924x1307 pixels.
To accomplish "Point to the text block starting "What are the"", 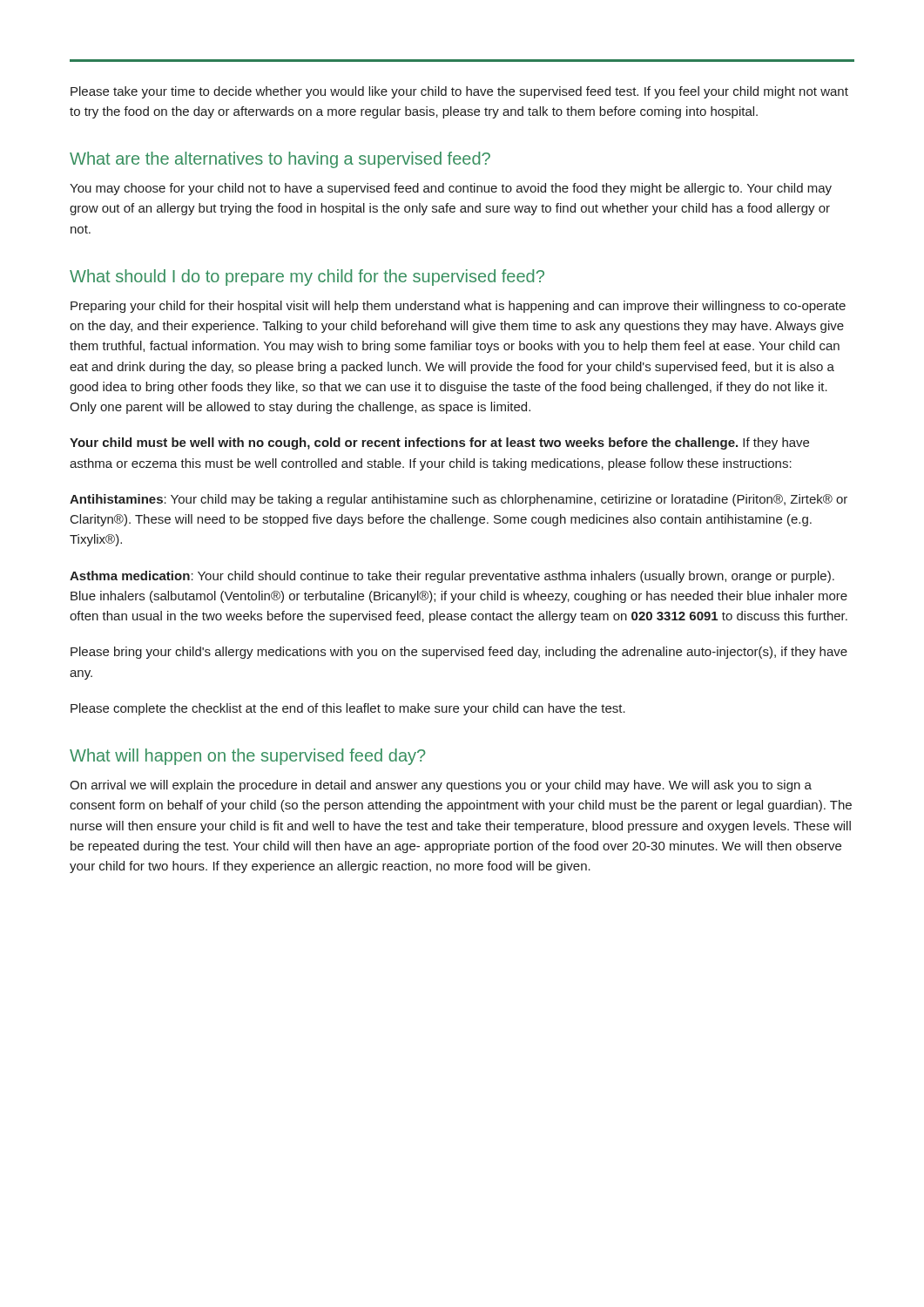I will click(x=280, y=159).
